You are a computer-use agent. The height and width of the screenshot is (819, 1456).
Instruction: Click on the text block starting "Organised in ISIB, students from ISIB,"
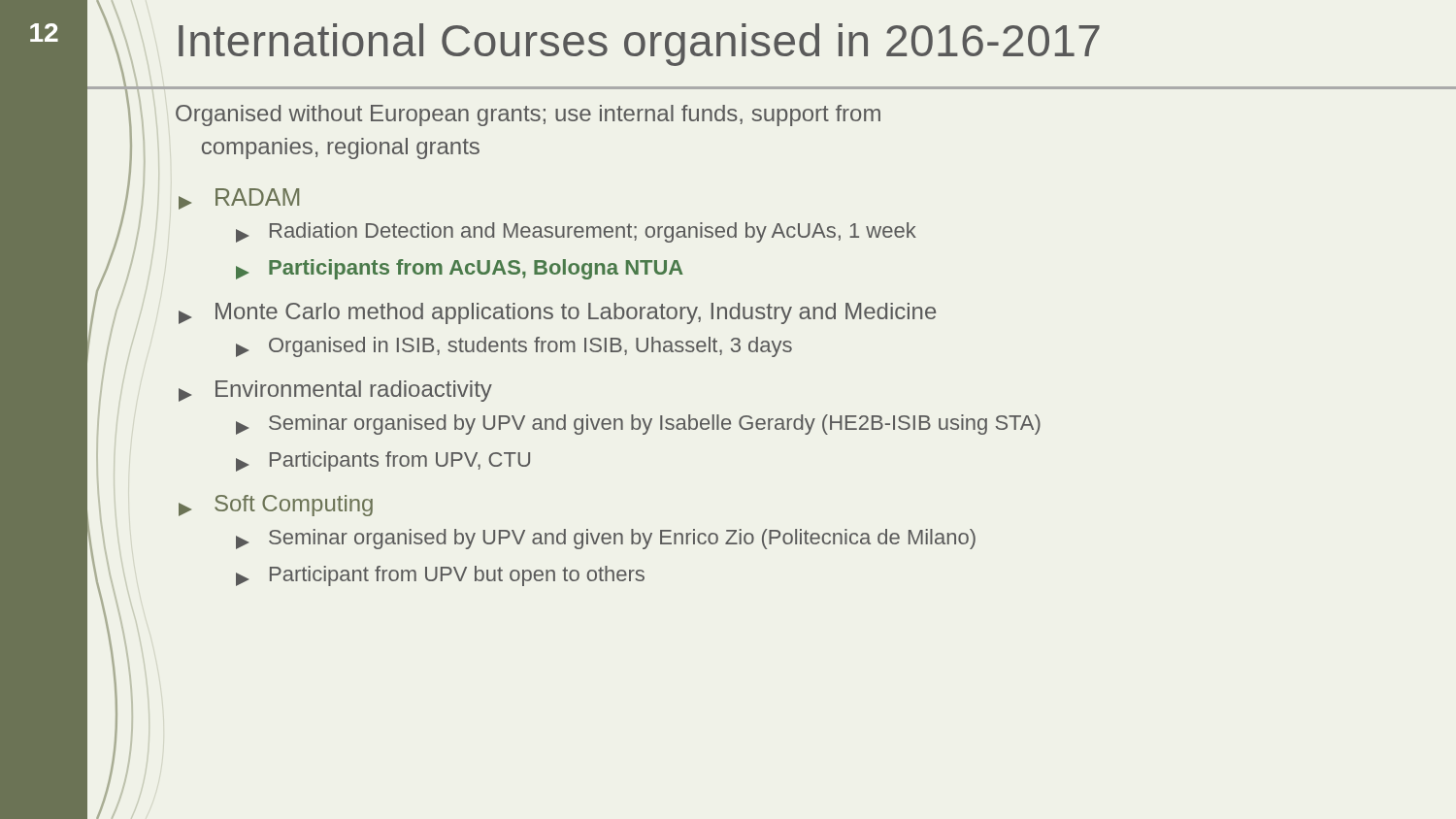(513, 348)
